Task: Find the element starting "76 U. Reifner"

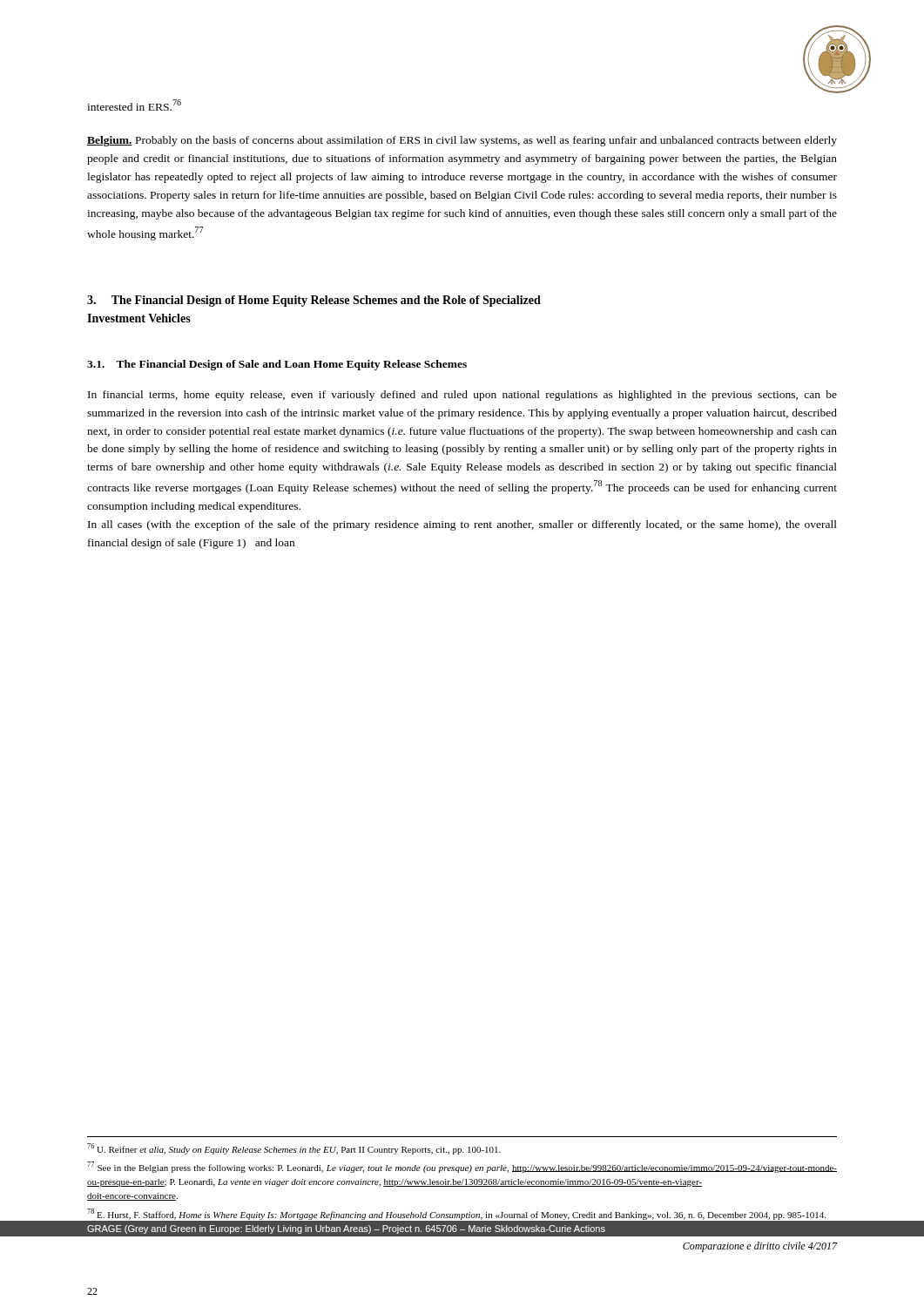Action: pos(294,1148)
